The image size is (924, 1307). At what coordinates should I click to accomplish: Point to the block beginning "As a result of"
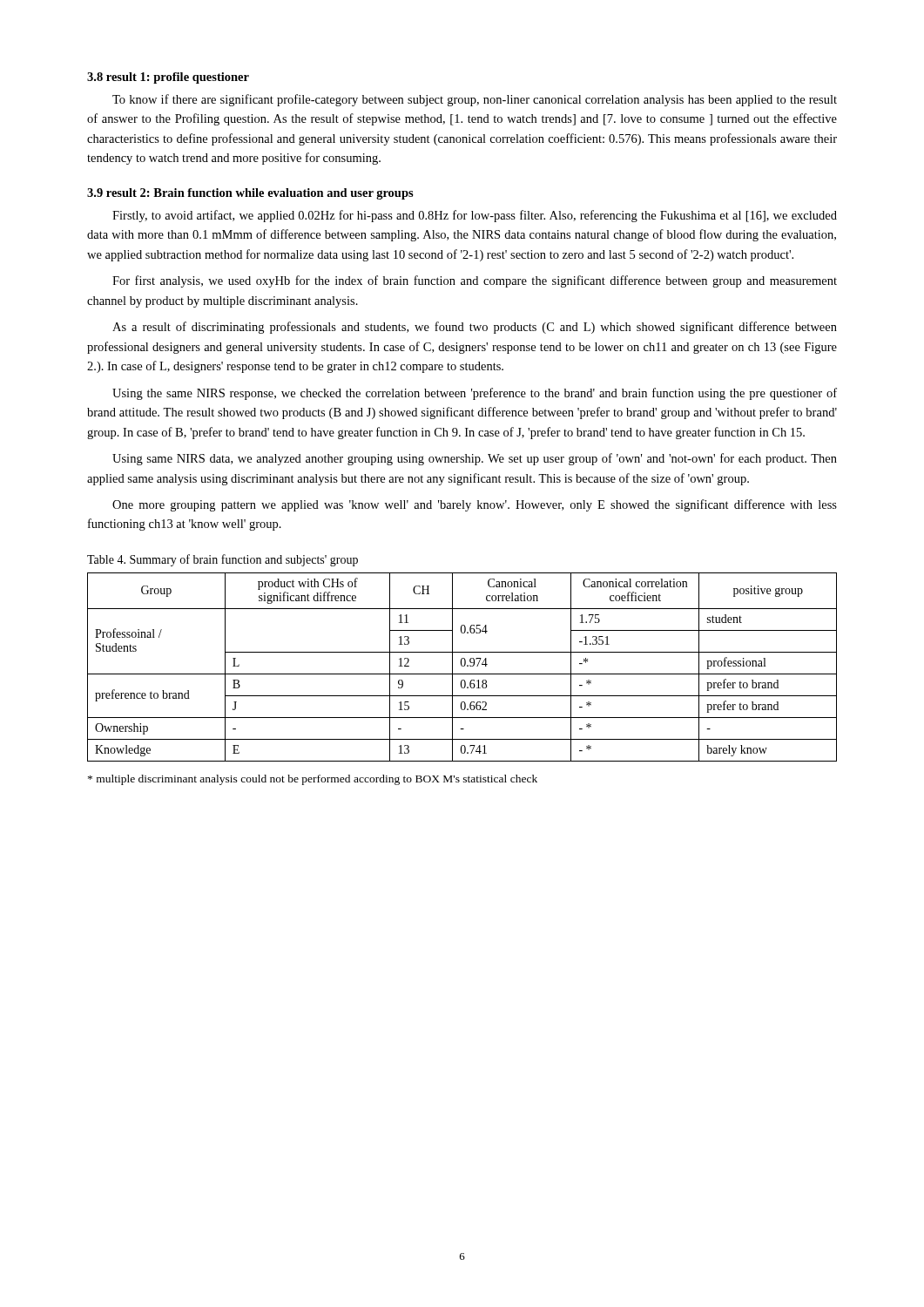(x=462, y=346)
